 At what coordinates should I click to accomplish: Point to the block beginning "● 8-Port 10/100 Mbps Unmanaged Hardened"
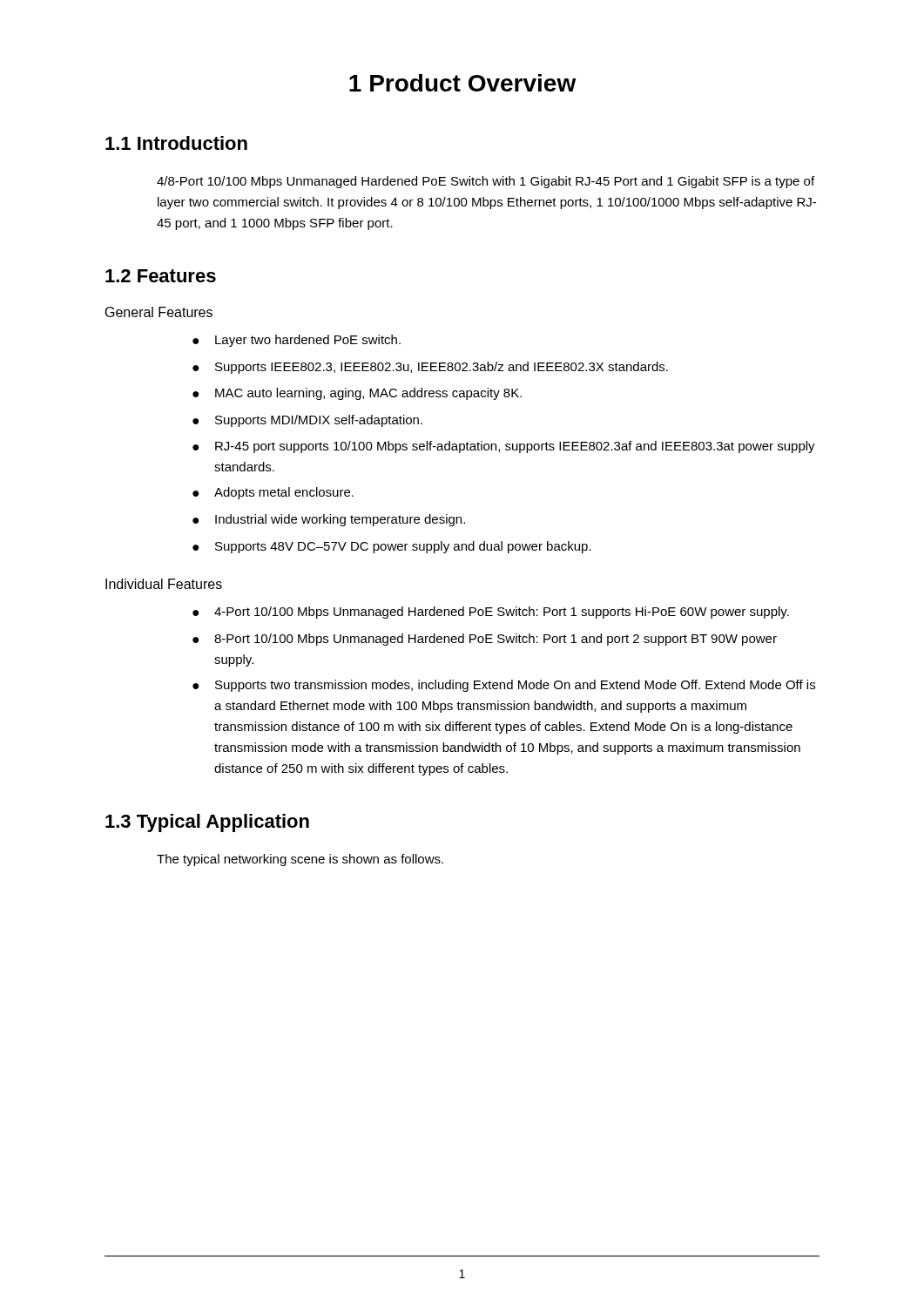506,649
